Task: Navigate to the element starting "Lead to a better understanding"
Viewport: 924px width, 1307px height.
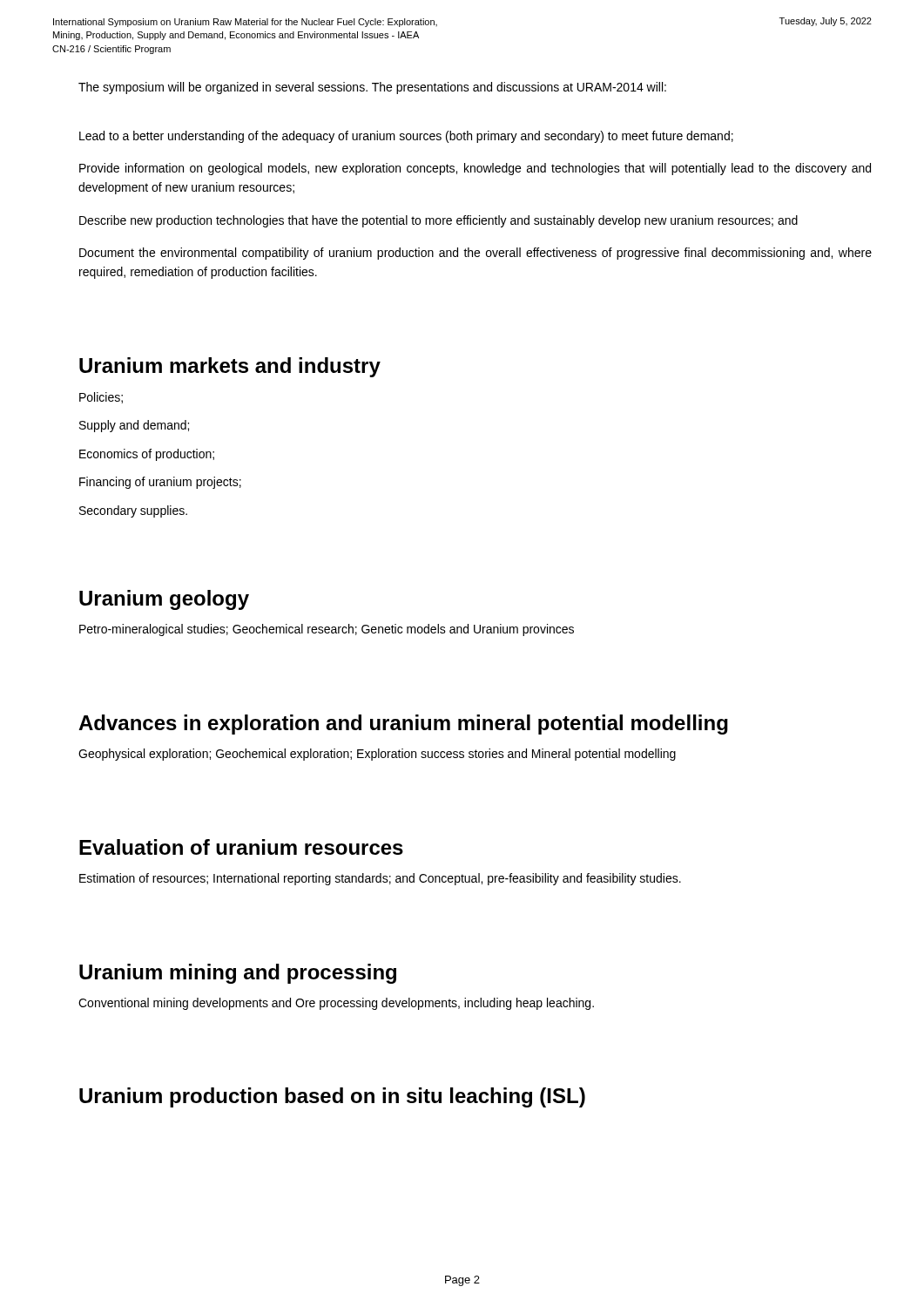Action: (406, 136)
